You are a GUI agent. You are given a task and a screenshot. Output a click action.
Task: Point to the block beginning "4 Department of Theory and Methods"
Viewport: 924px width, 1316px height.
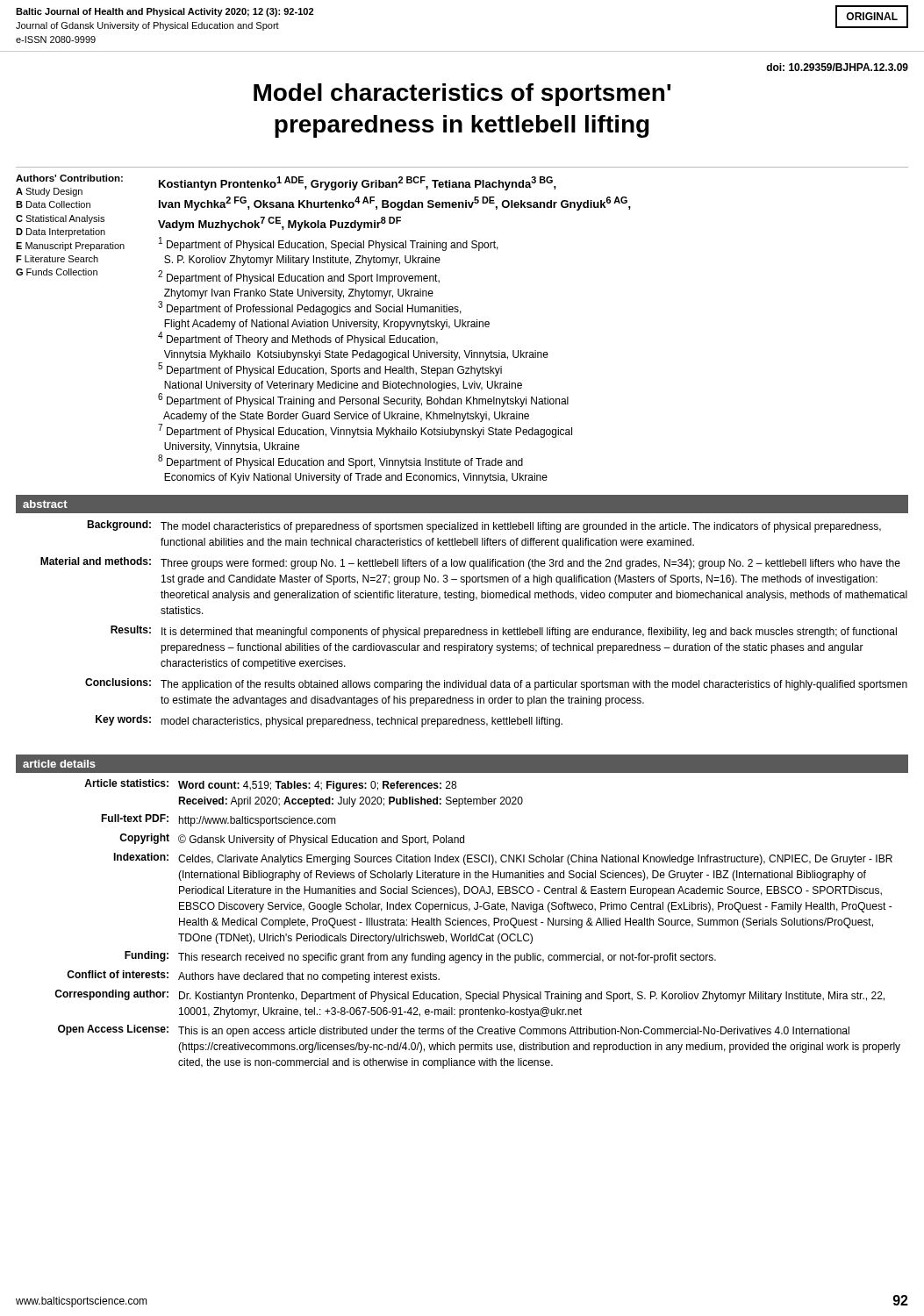pos(353,346)
